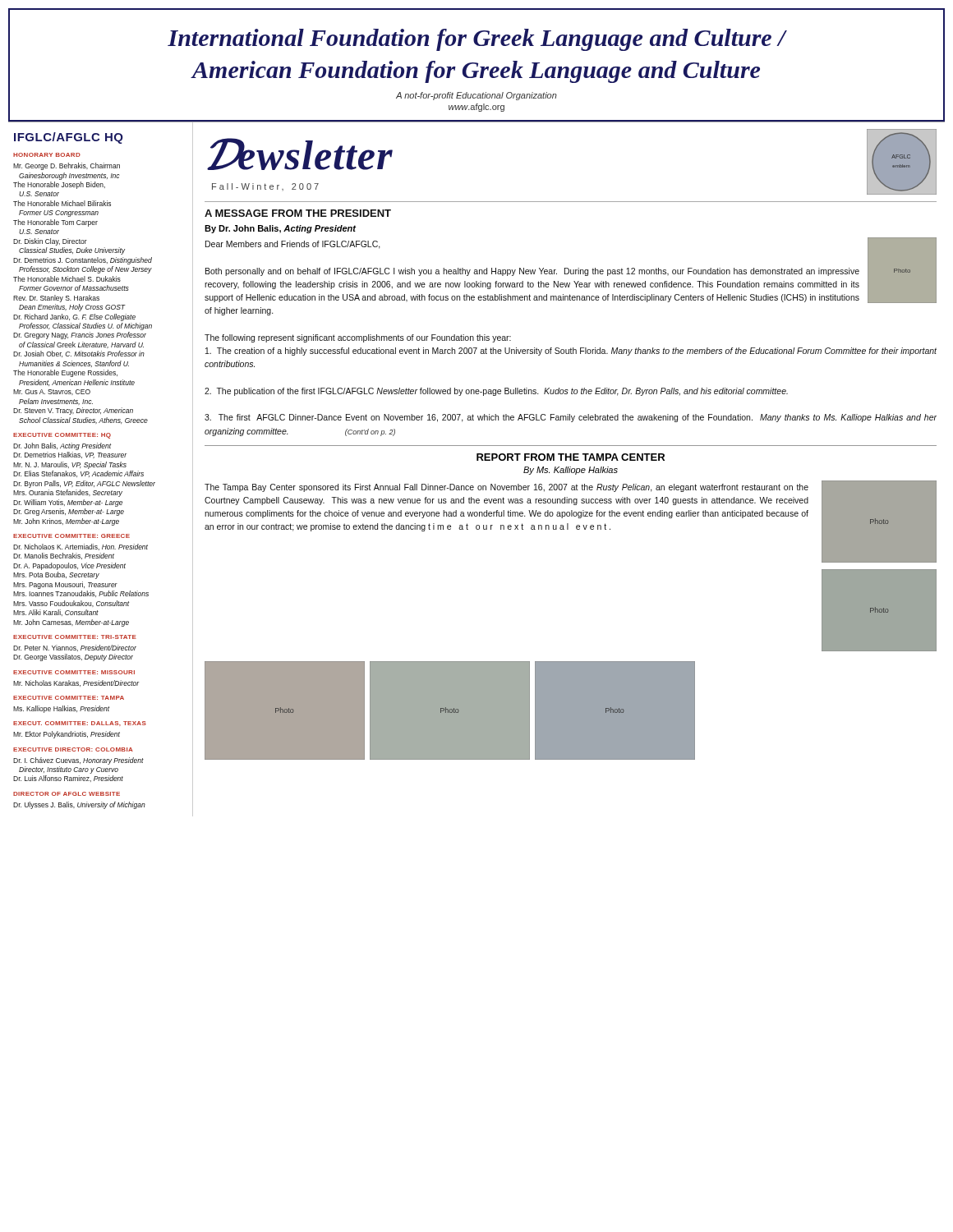Navigate to the passage starting "By Ms. Kalliope Halkias"
This screenshot has width=953, height=1232.
click(x=571, y=470)
